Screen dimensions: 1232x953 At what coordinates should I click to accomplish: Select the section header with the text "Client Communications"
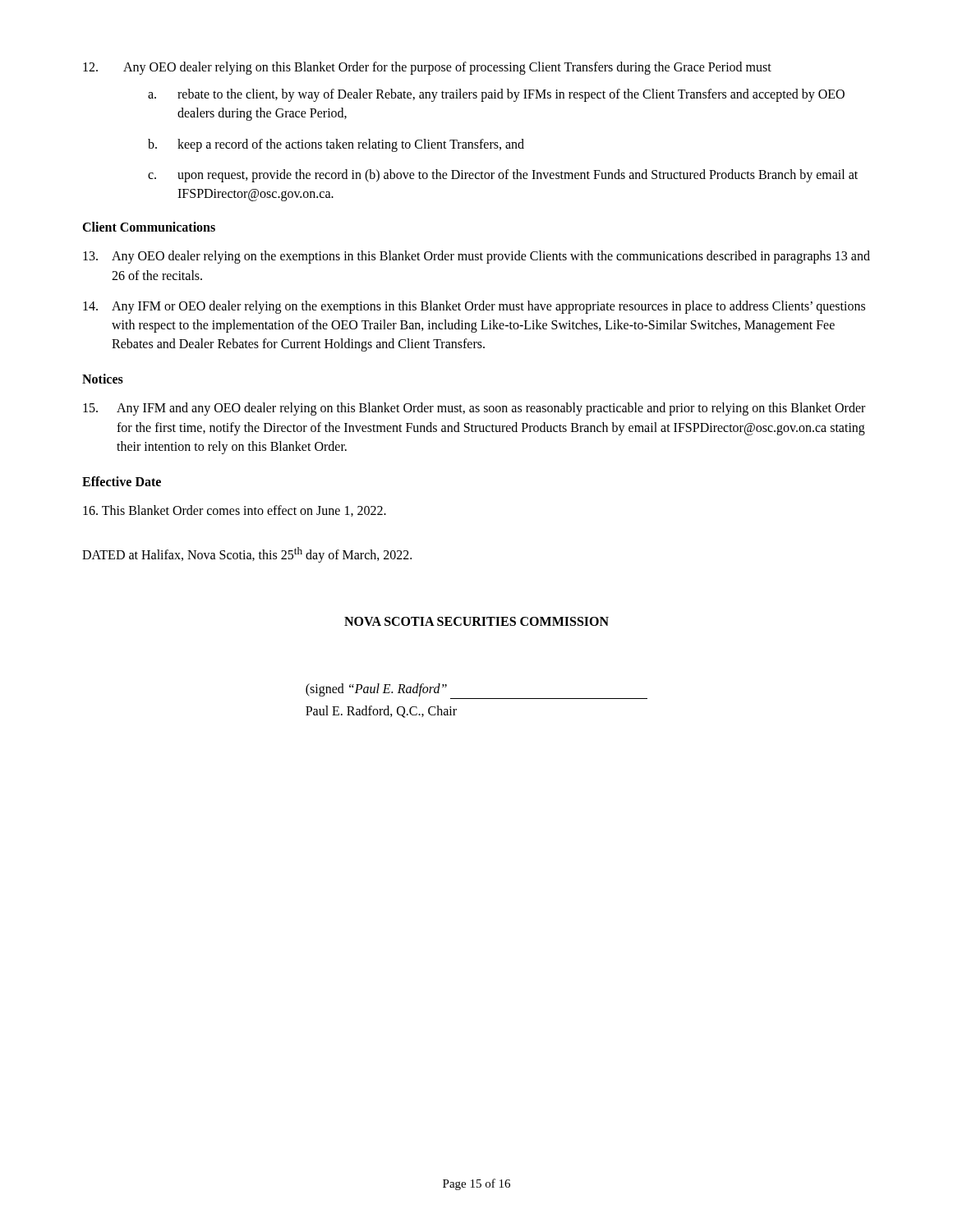tap(149, 227)
